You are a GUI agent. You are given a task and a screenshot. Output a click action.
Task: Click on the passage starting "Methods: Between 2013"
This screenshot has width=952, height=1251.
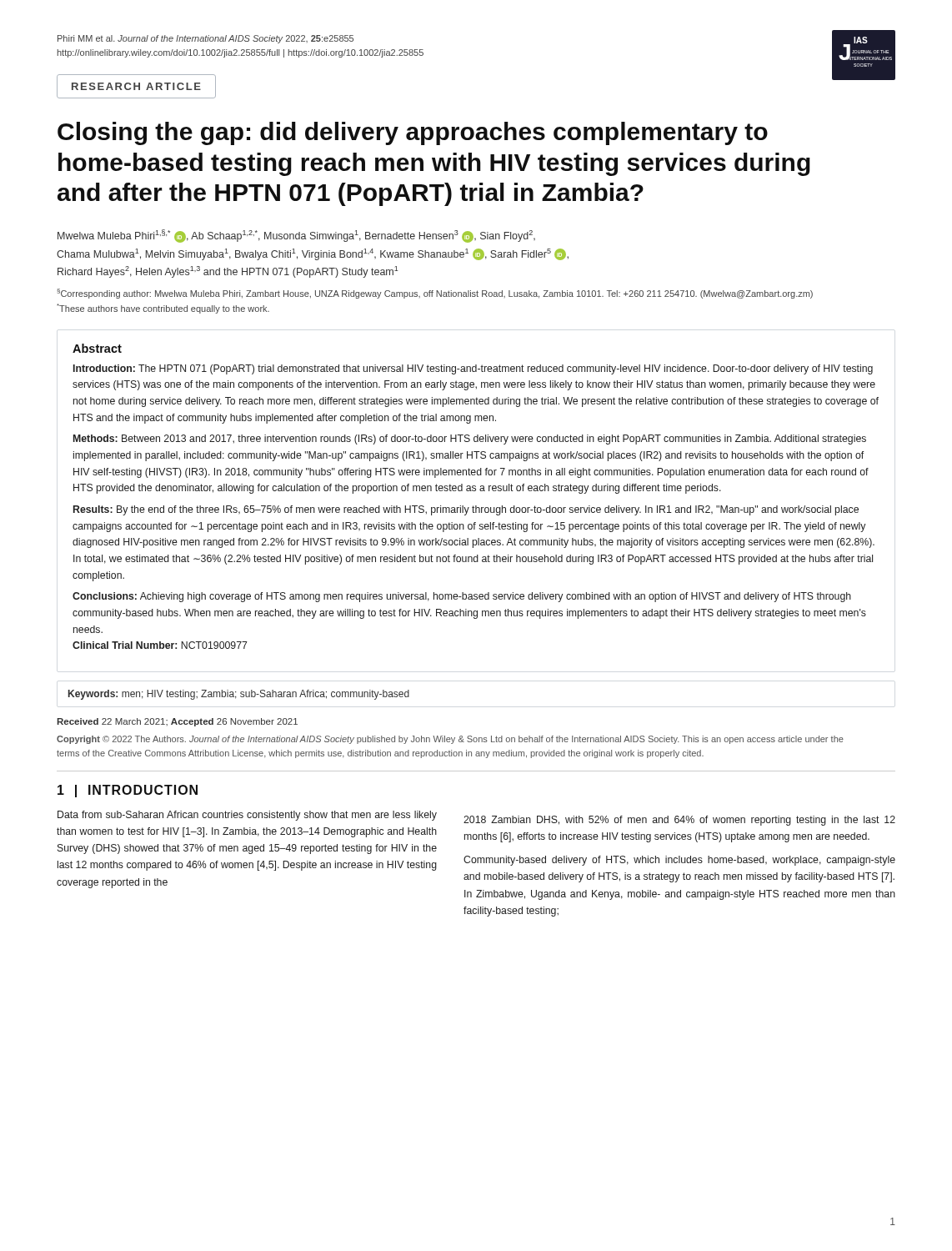(470, 463)
